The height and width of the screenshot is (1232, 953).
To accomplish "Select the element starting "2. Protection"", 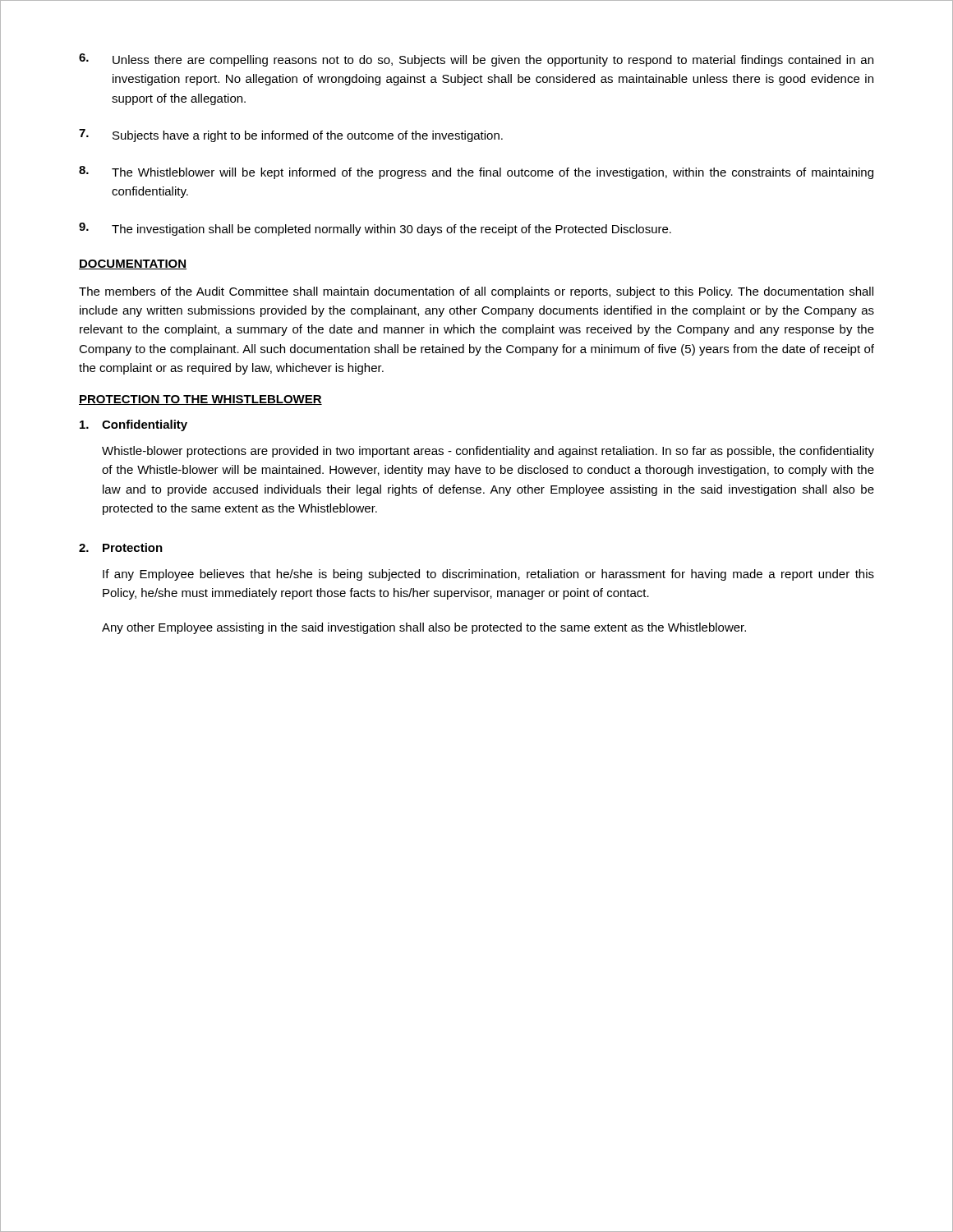I will pyautogui.click(x=121, y=547).
